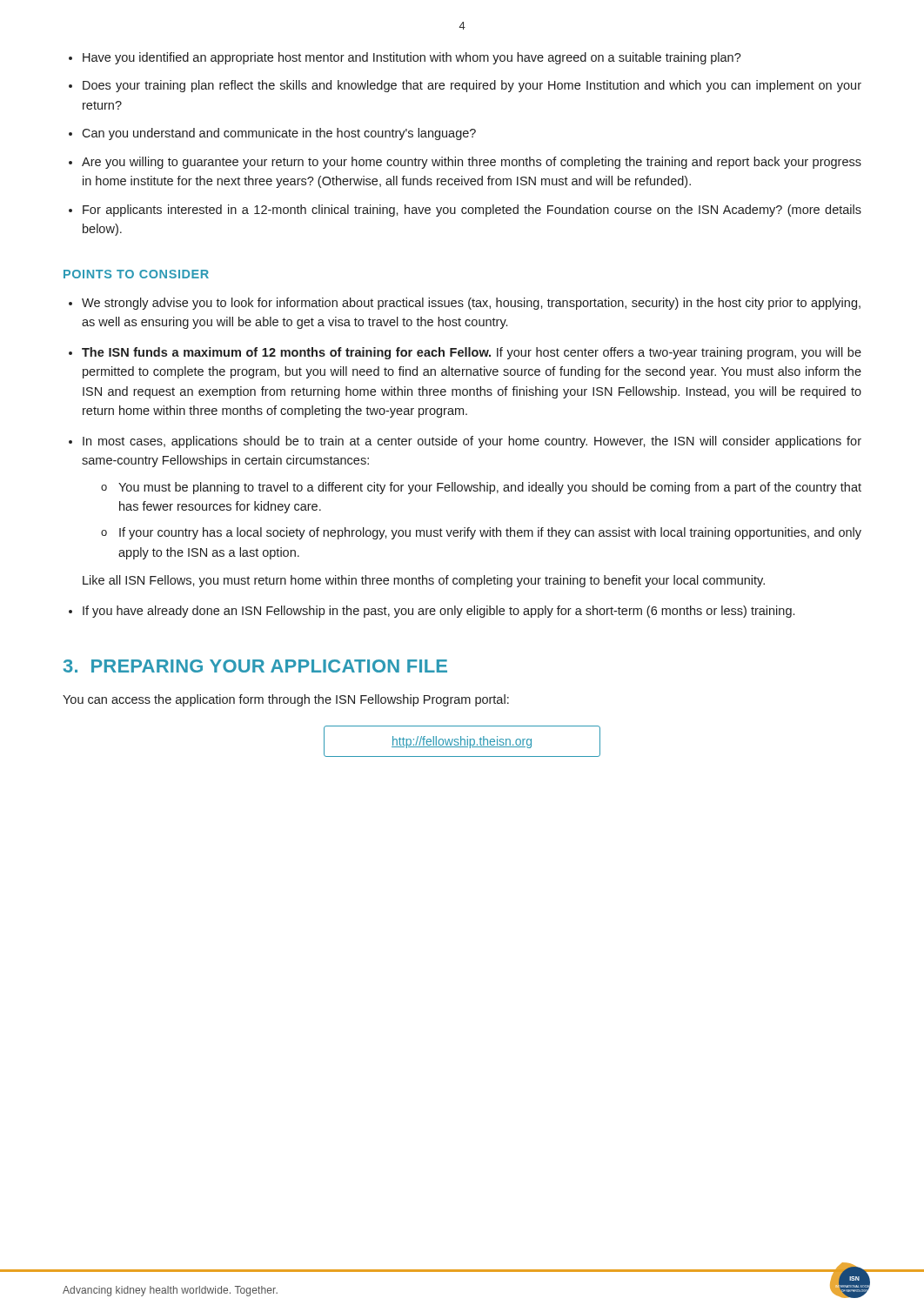Viewport: 924px width, 1305px height.
Task: Select the text block starting "For applicants interested in a"
Action: pyautogui.click(x=472, y=219)
